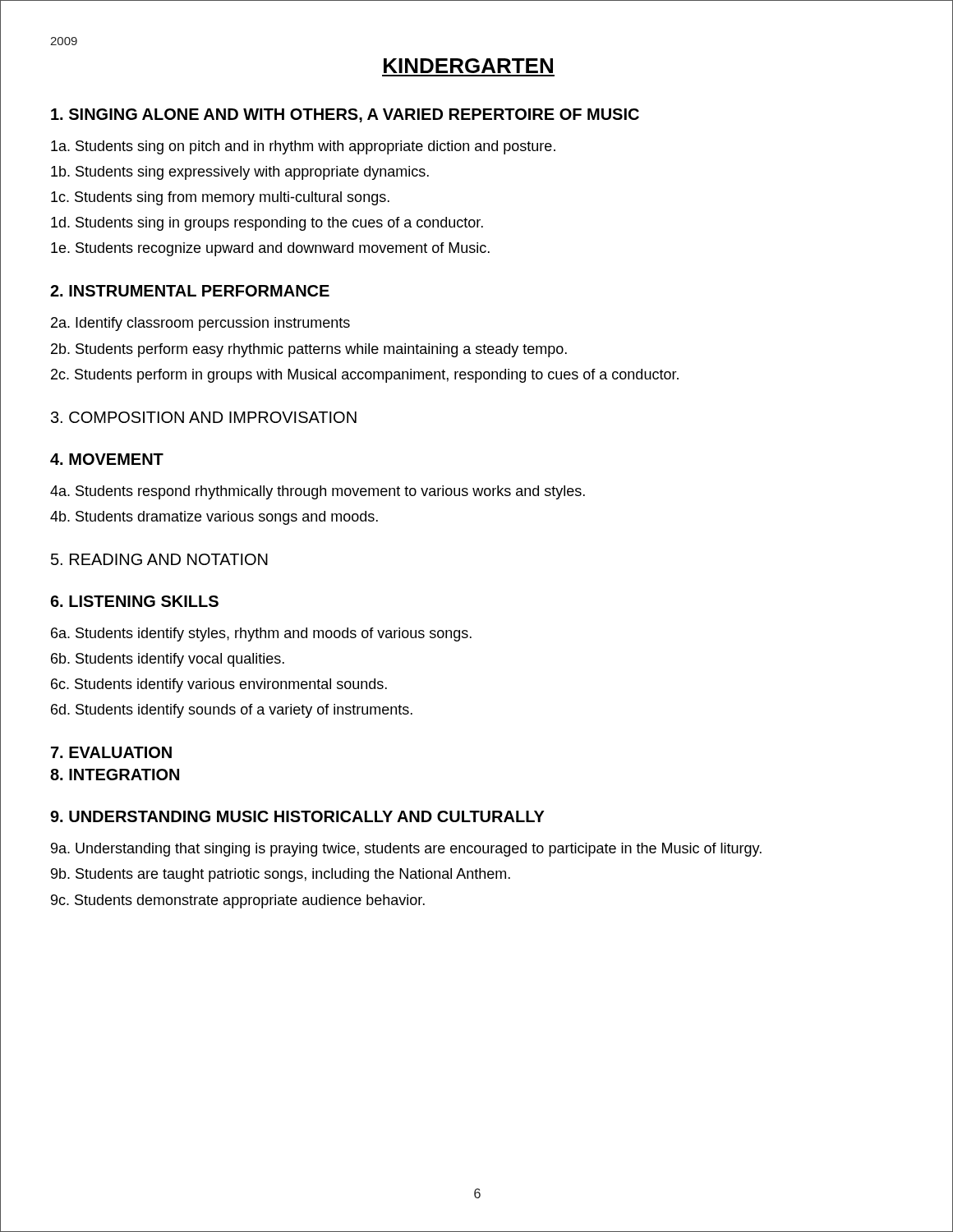Find the list item containing "2c. Students perform in groups with Musical"
This screenshot has width=953, height=1232.
[468, 374]
